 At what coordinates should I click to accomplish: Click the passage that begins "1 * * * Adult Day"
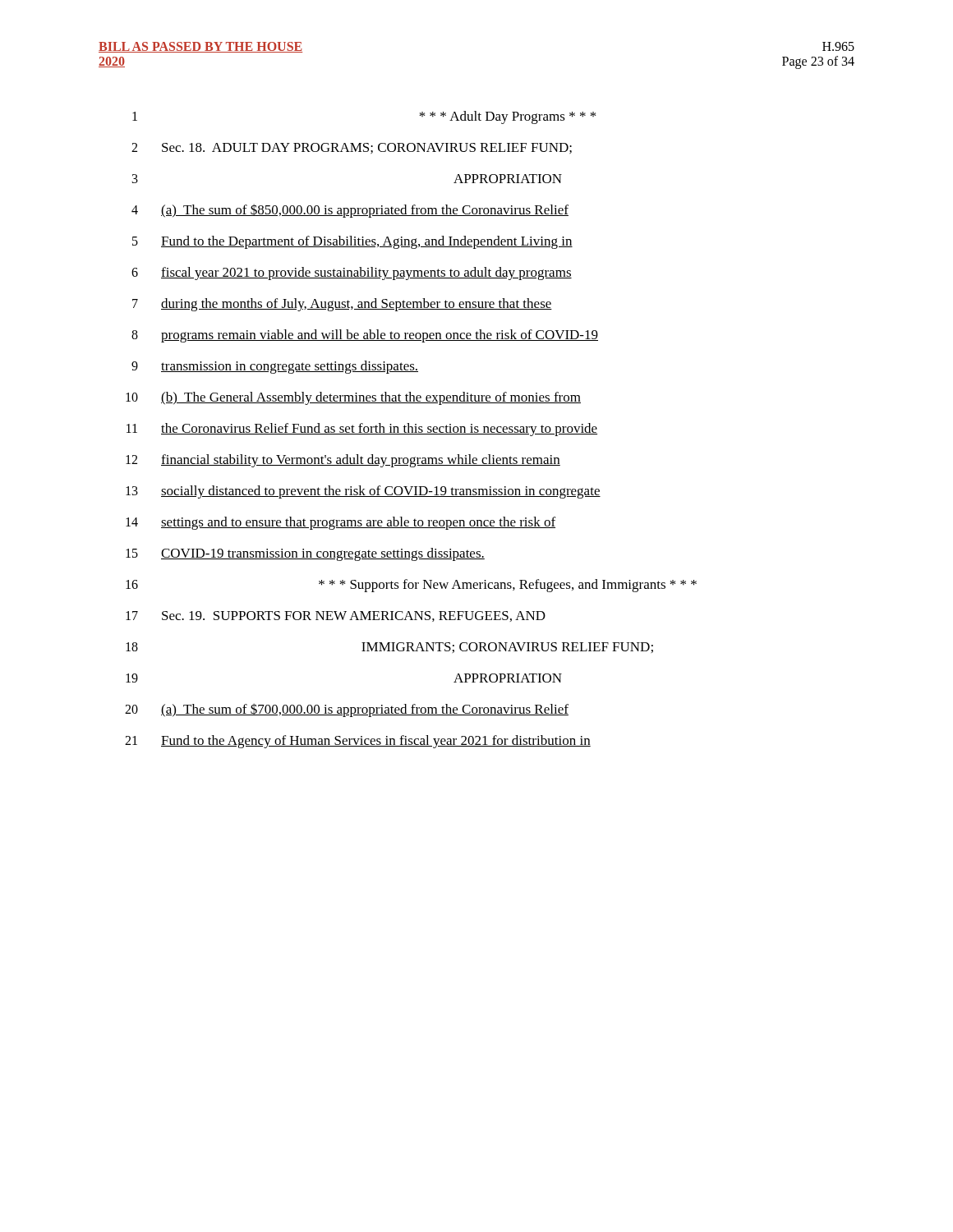pos(476,117)
